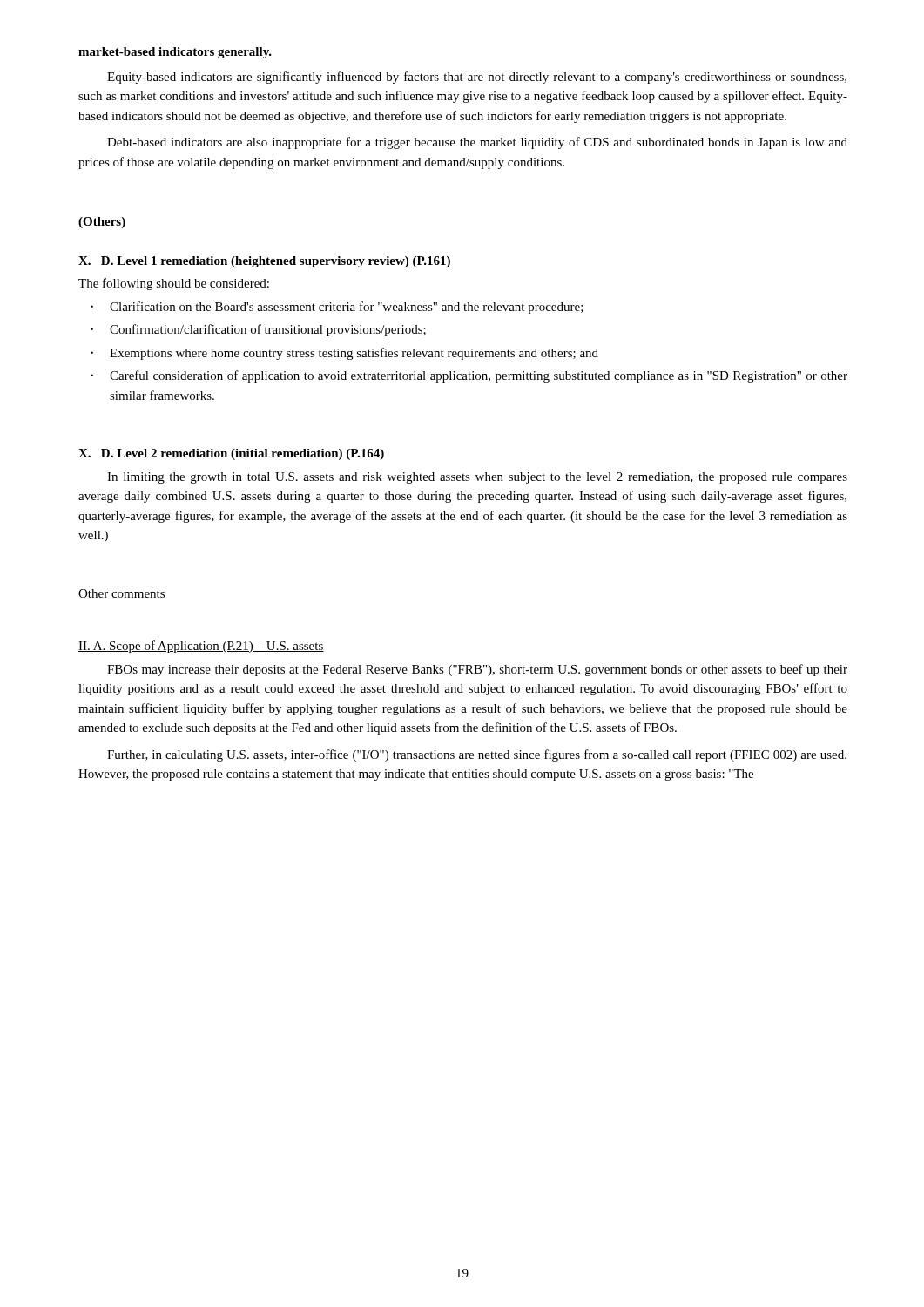The image size is (924, 1307).
Task: Find the section header on this page that starts "X. D. Level 2"
Action: (231, 453)
